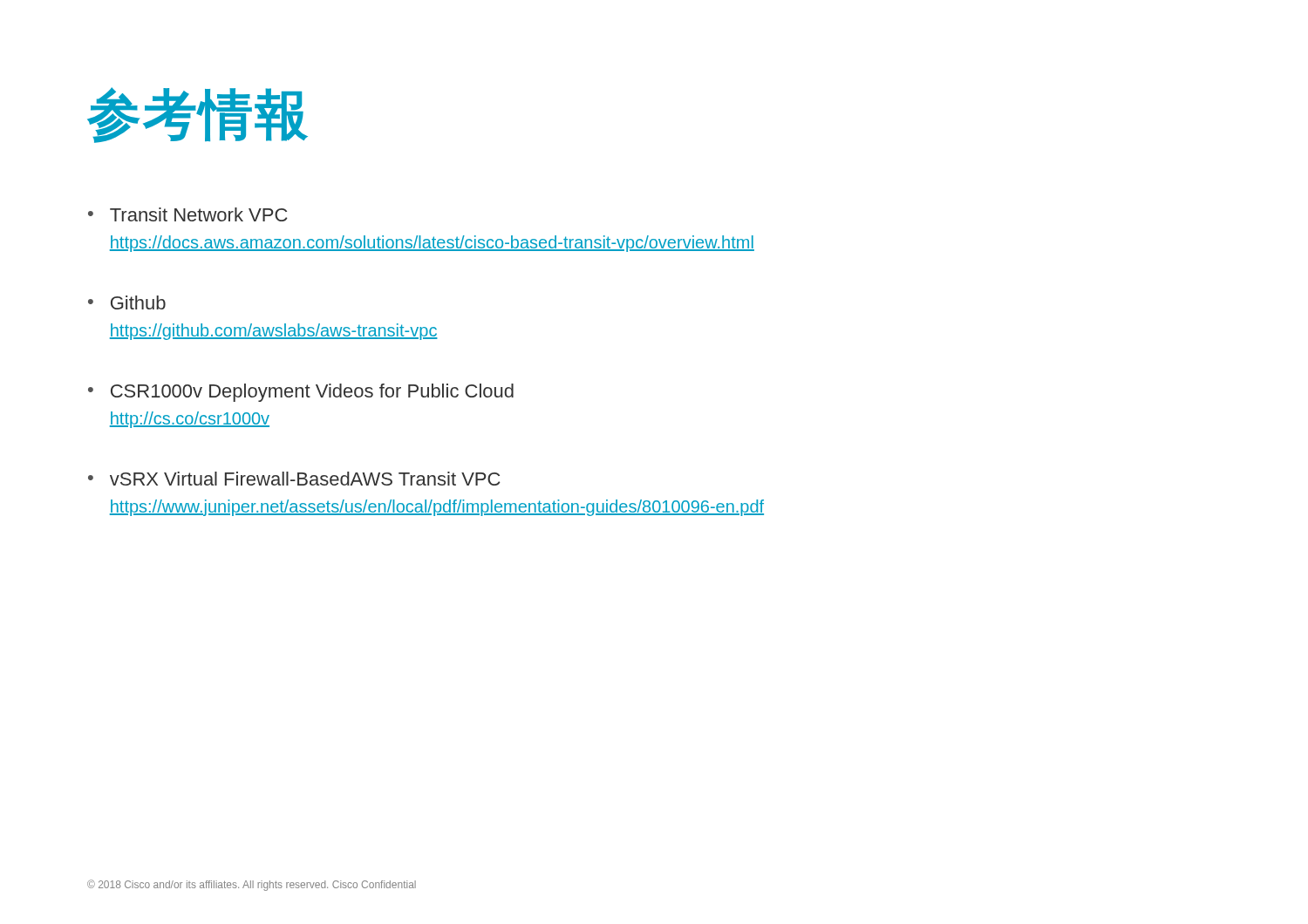Where does it say "• CSR1000v Deployment Videos for Public Cloud http://cs.co/csr1000v"?
The image size is (1308, 924).
301,404
